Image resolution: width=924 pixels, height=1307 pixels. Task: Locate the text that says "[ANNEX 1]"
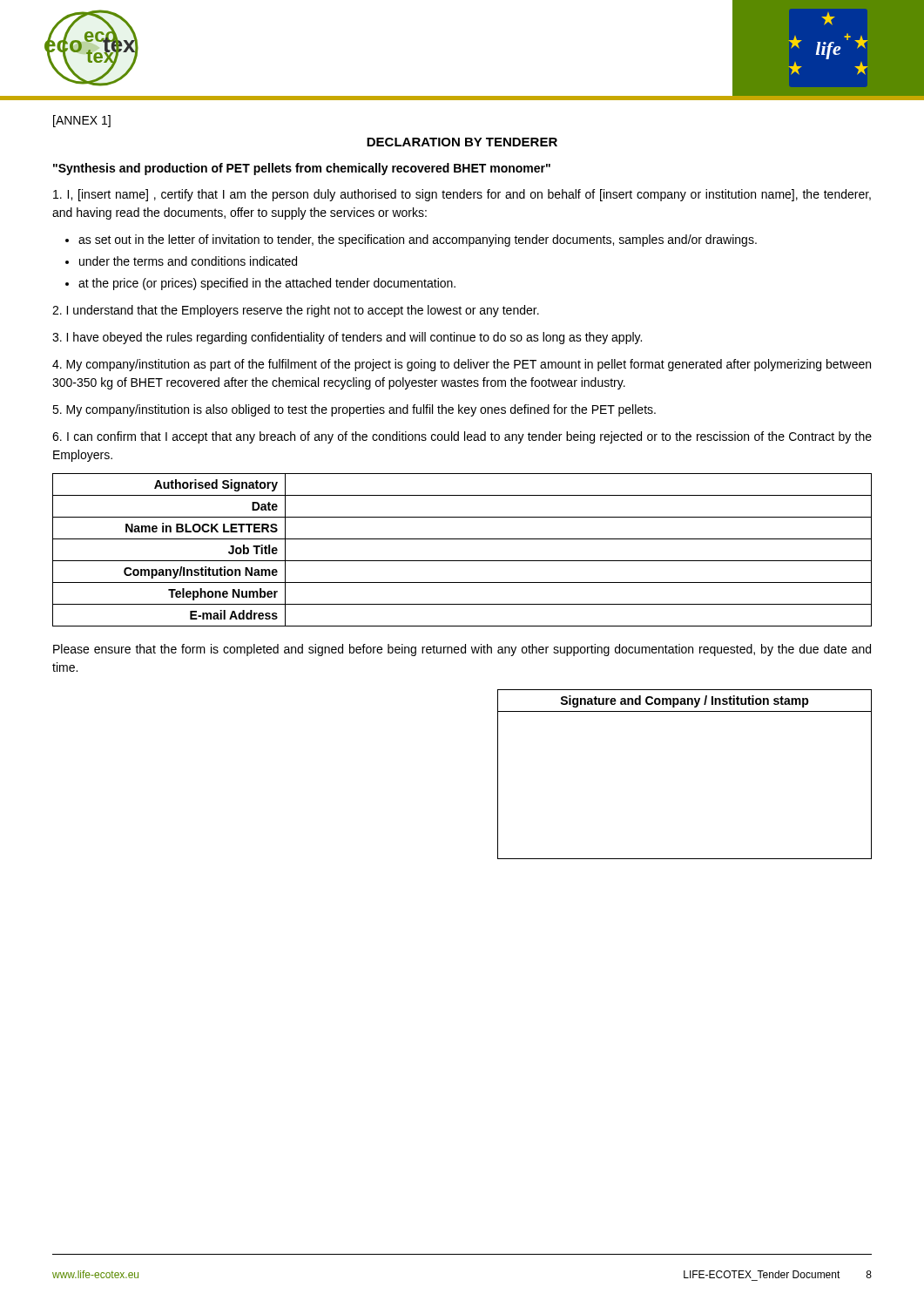click(82, 120)
